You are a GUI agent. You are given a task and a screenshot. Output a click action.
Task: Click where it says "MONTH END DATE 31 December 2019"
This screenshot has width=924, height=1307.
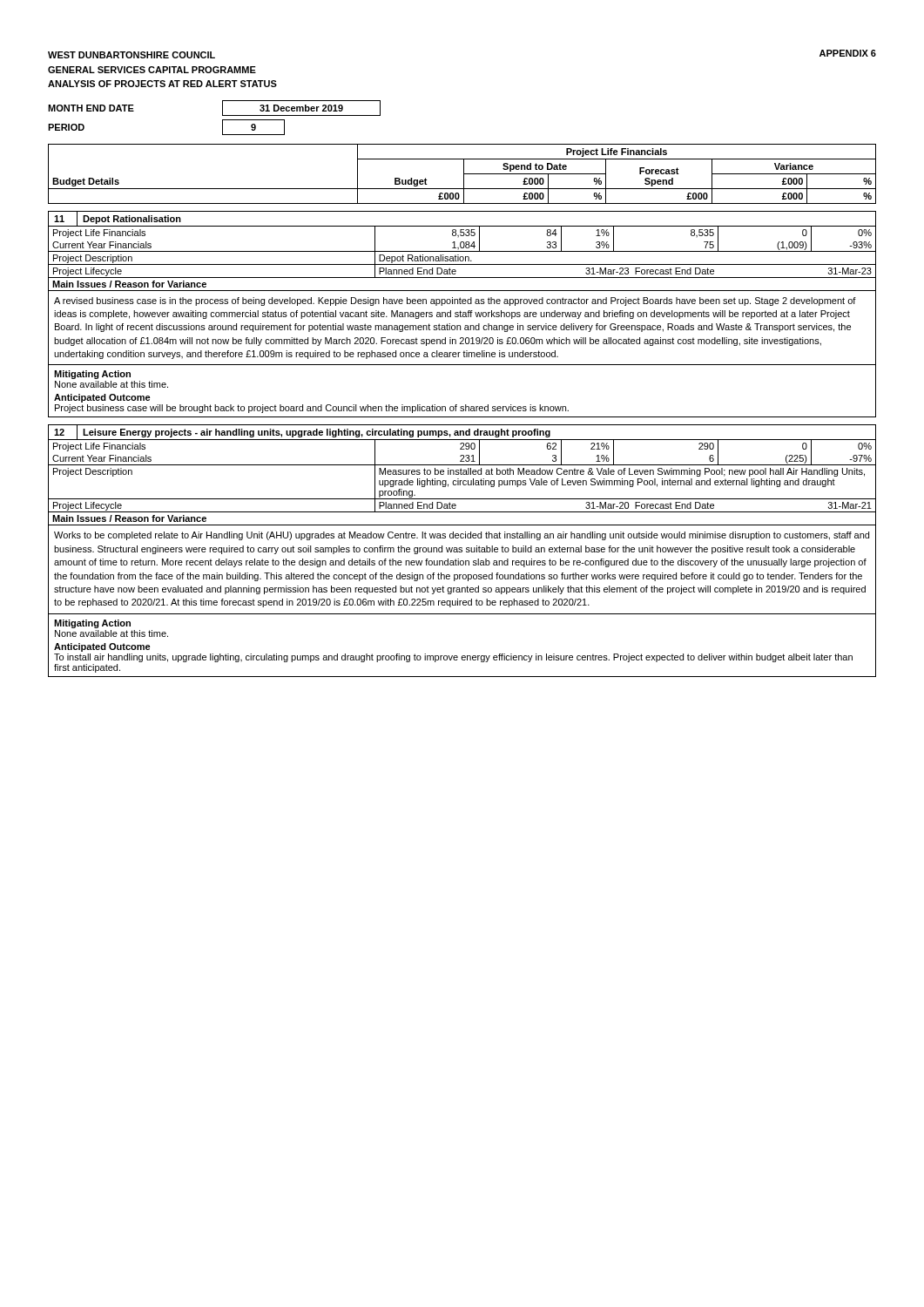(214, 108)
